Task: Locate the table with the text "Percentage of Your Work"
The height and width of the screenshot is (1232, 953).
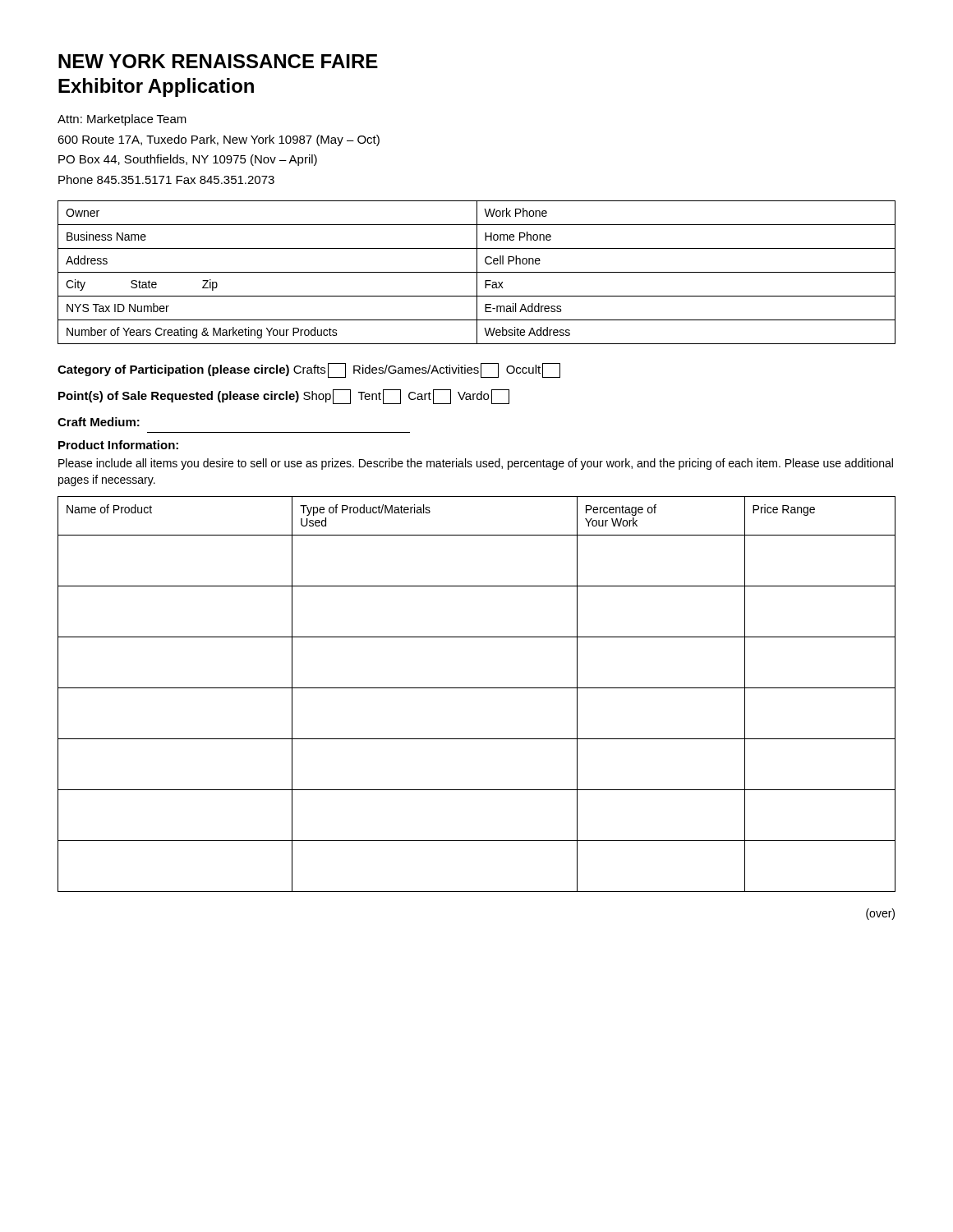Action: (x=476, y=694)
